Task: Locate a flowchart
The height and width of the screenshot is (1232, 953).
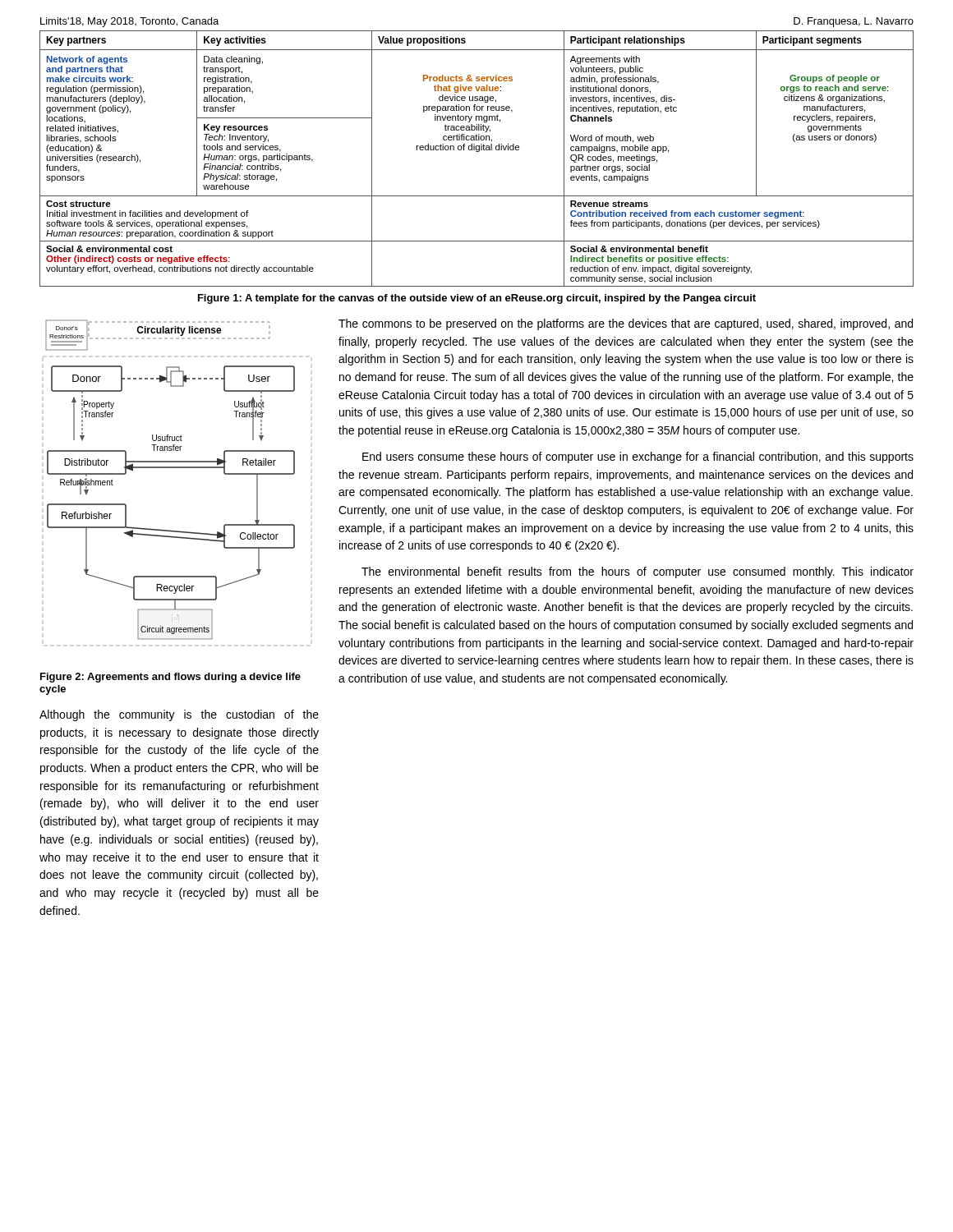Action: point(177,490)
